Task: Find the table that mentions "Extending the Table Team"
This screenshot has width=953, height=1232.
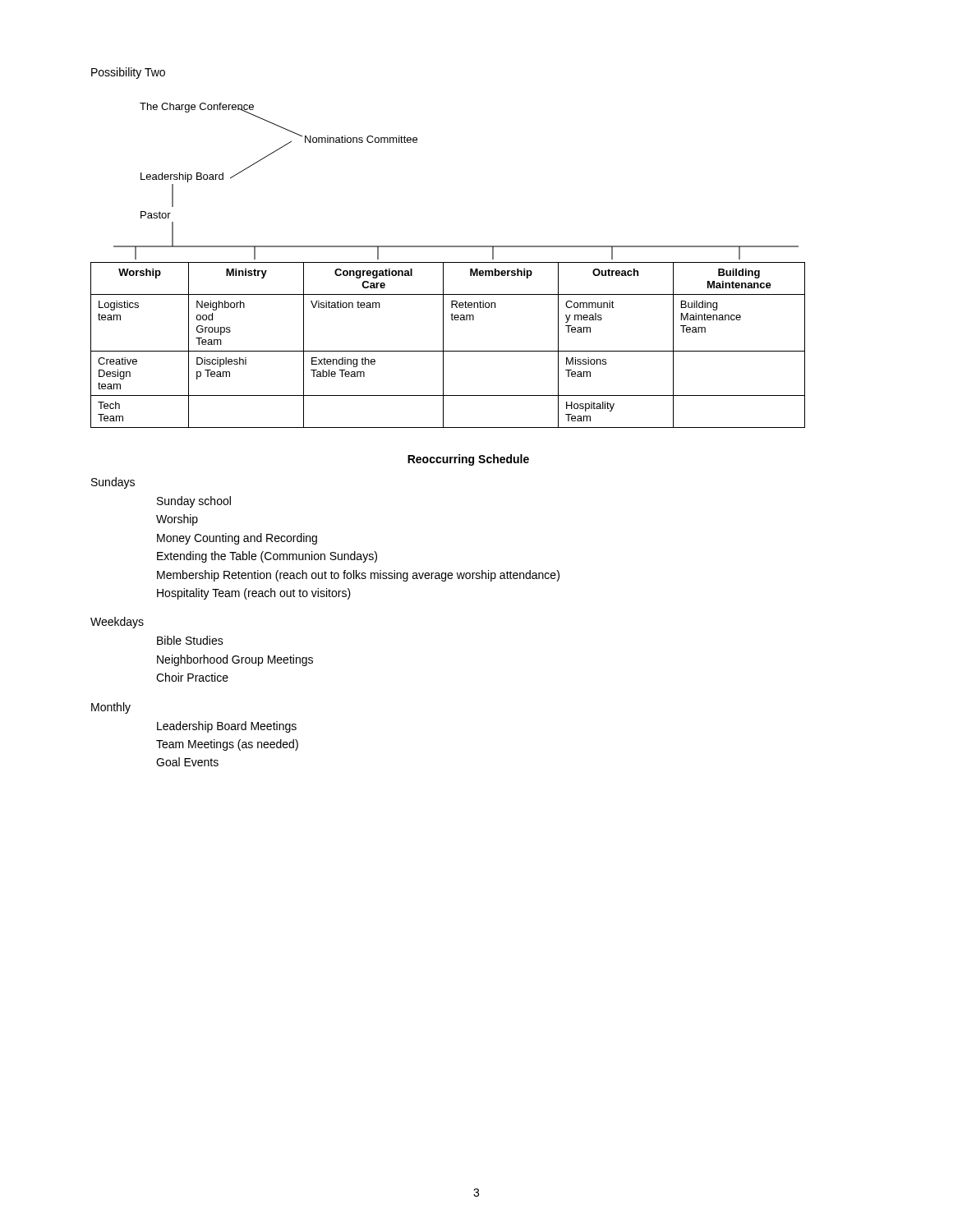Action: click(468, 345)
